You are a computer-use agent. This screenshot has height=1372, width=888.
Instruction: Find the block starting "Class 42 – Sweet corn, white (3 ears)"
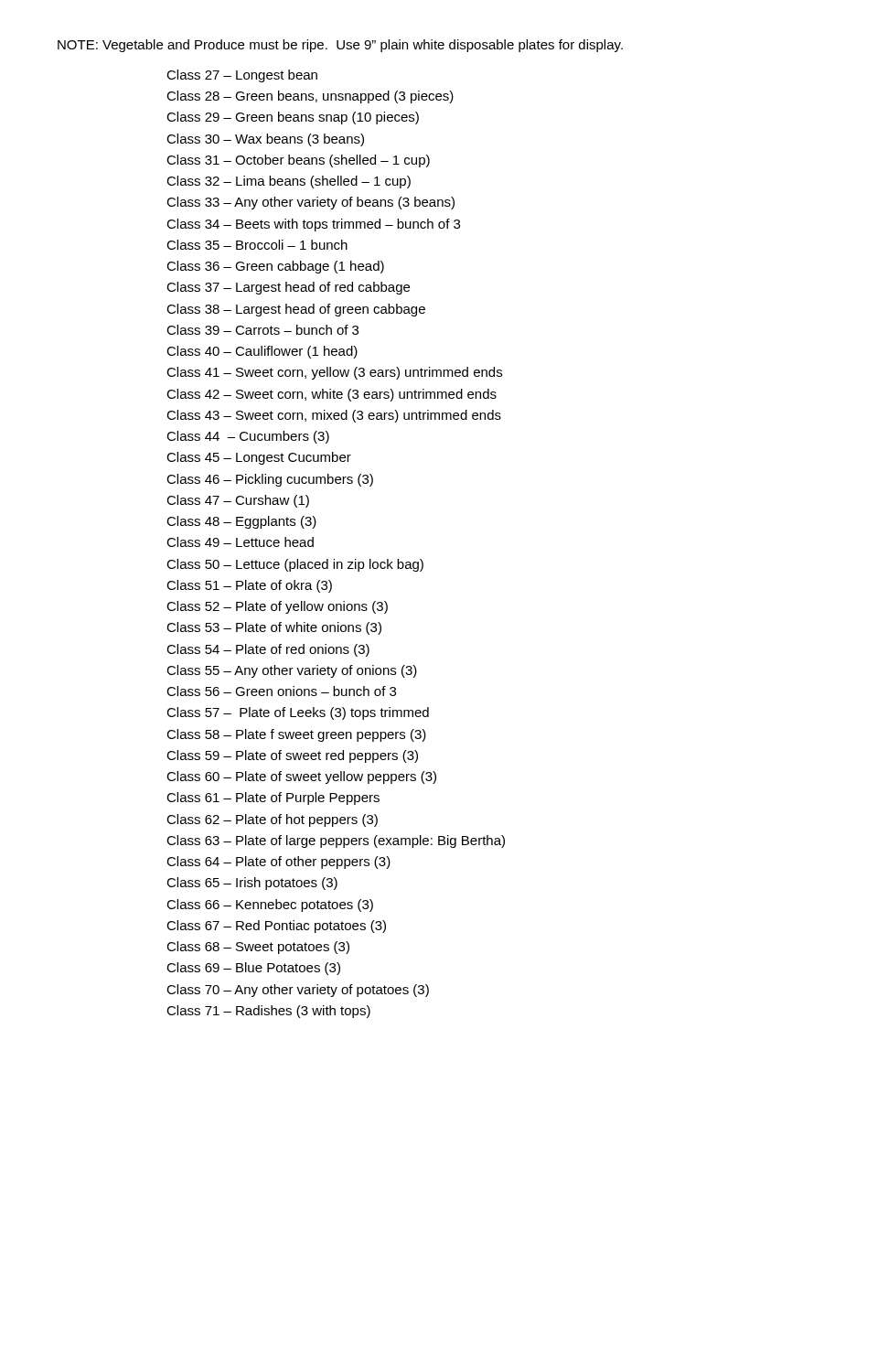[x=331, y=393]
